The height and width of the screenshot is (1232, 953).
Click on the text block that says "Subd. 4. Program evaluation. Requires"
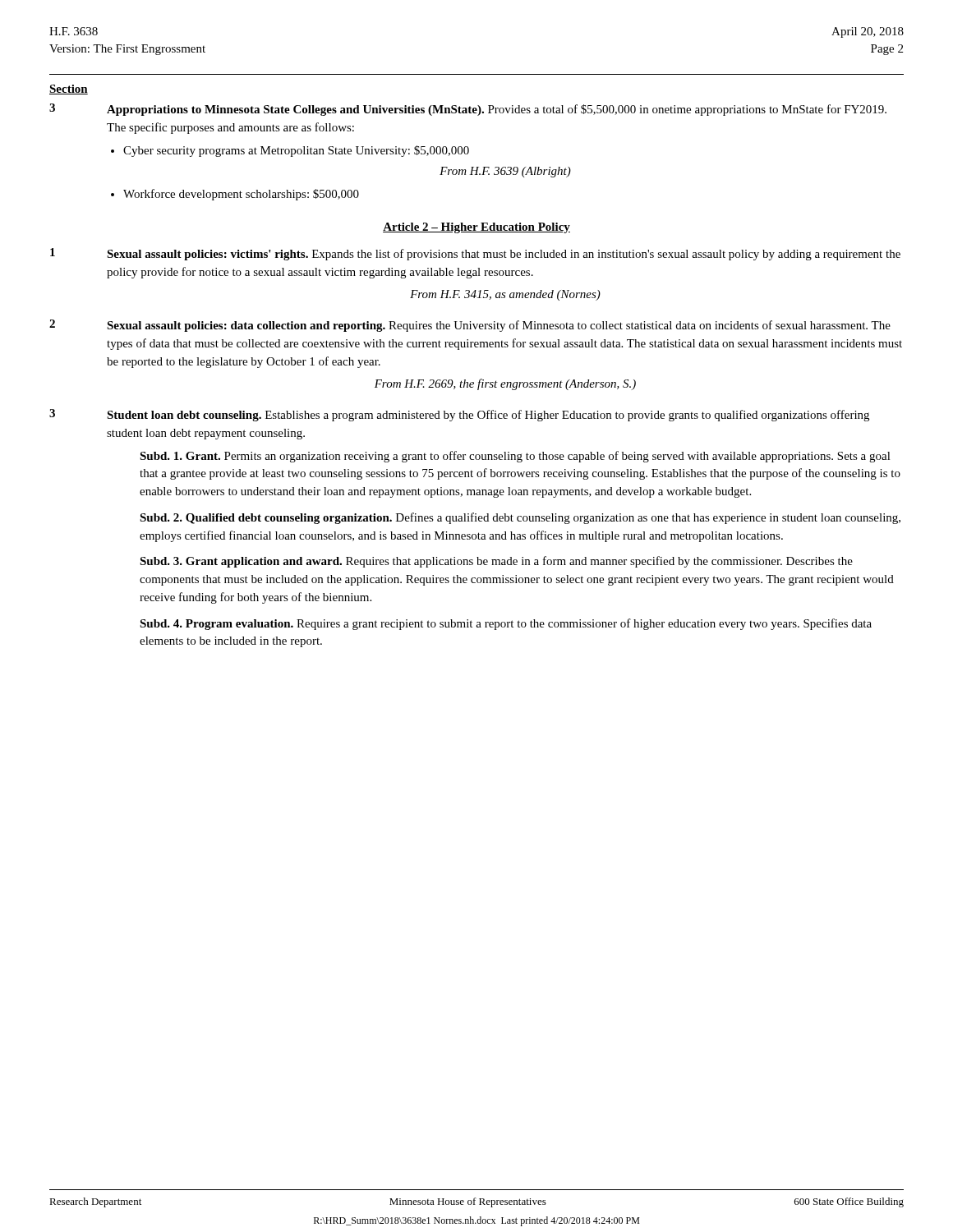point(506,632)
